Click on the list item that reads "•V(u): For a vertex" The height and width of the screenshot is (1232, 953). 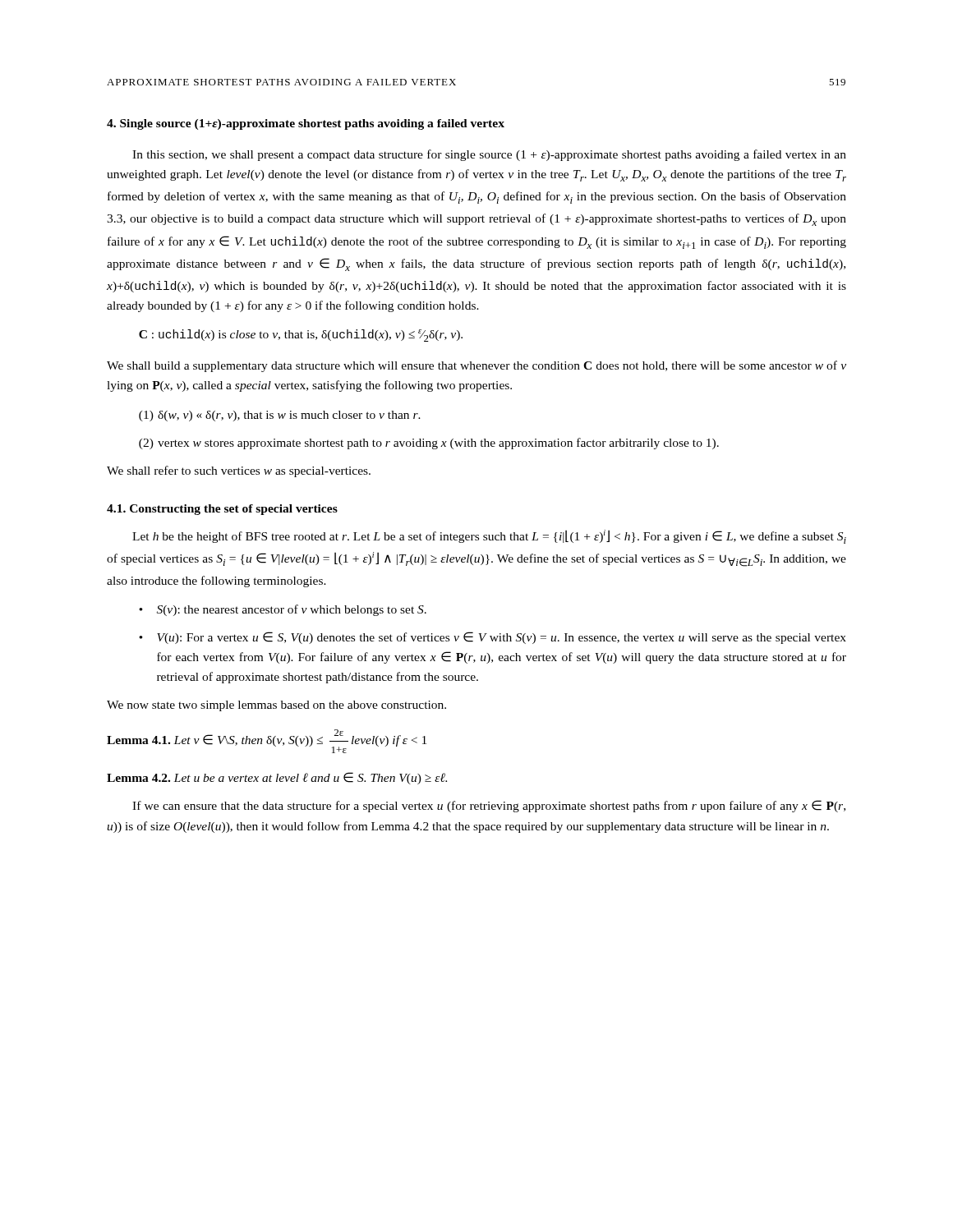[492, 657]
